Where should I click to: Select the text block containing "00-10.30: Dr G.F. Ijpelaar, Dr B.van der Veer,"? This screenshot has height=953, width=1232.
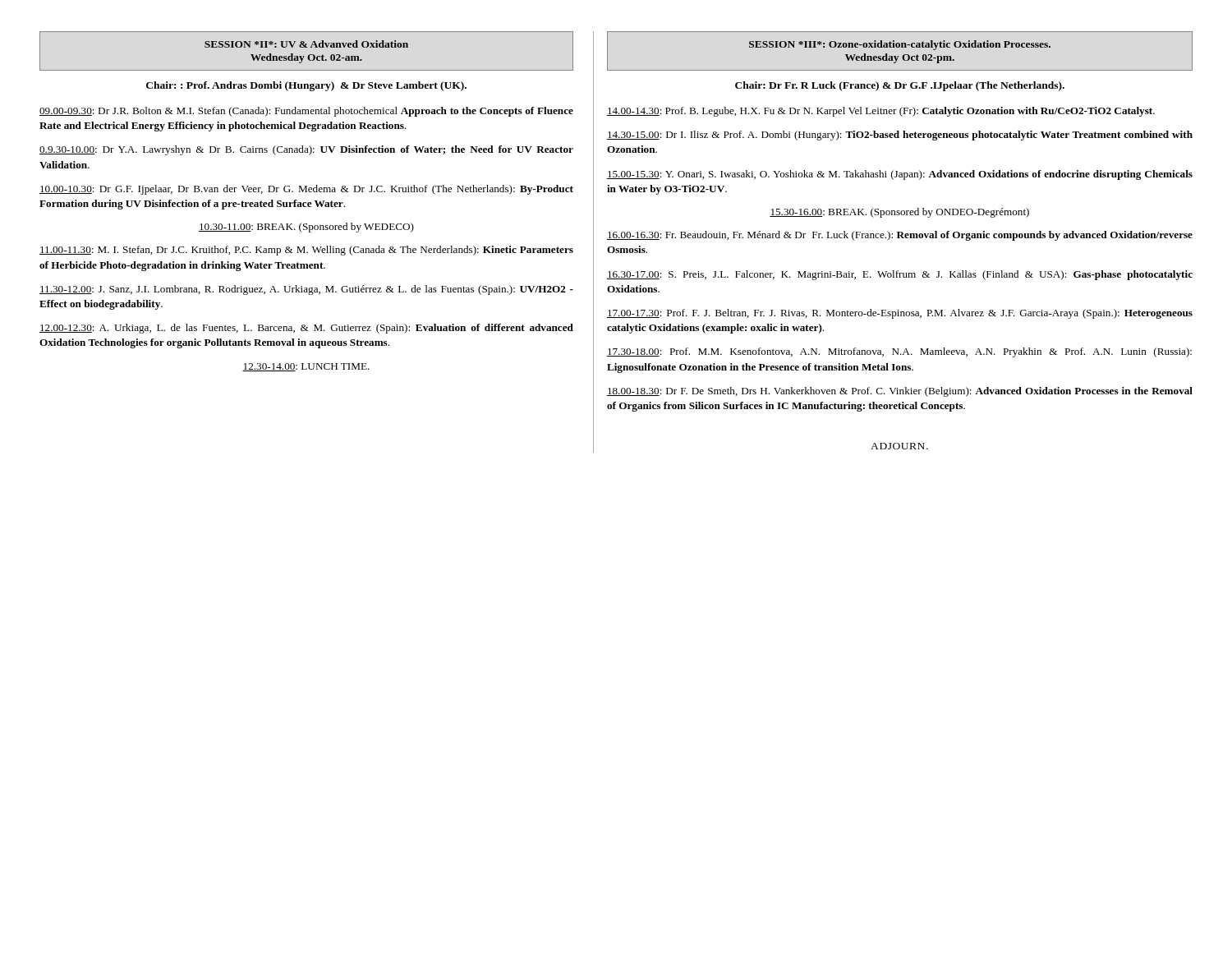[x=306, y=196]
